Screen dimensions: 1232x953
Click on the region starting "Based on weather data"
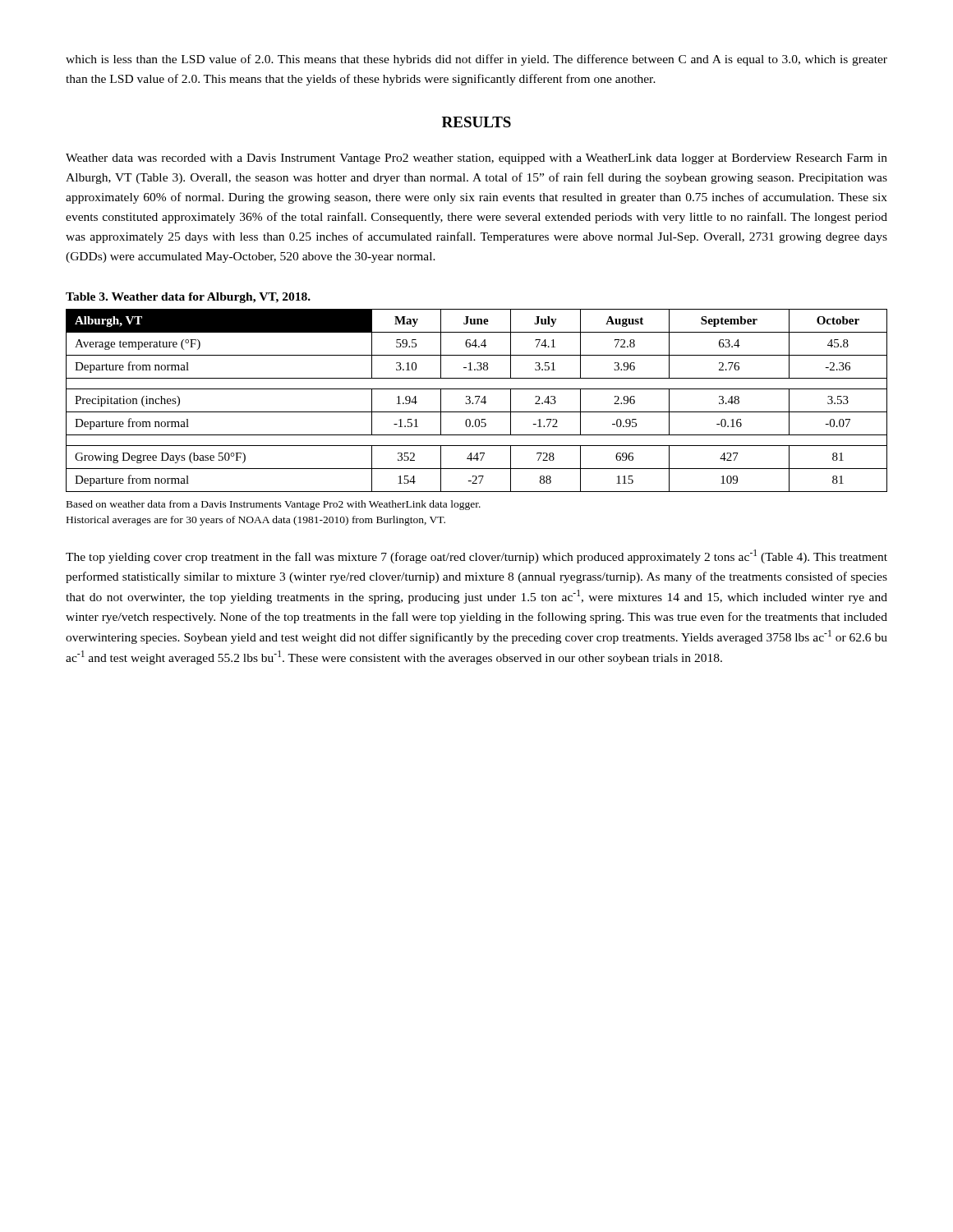tap(273, 512)
